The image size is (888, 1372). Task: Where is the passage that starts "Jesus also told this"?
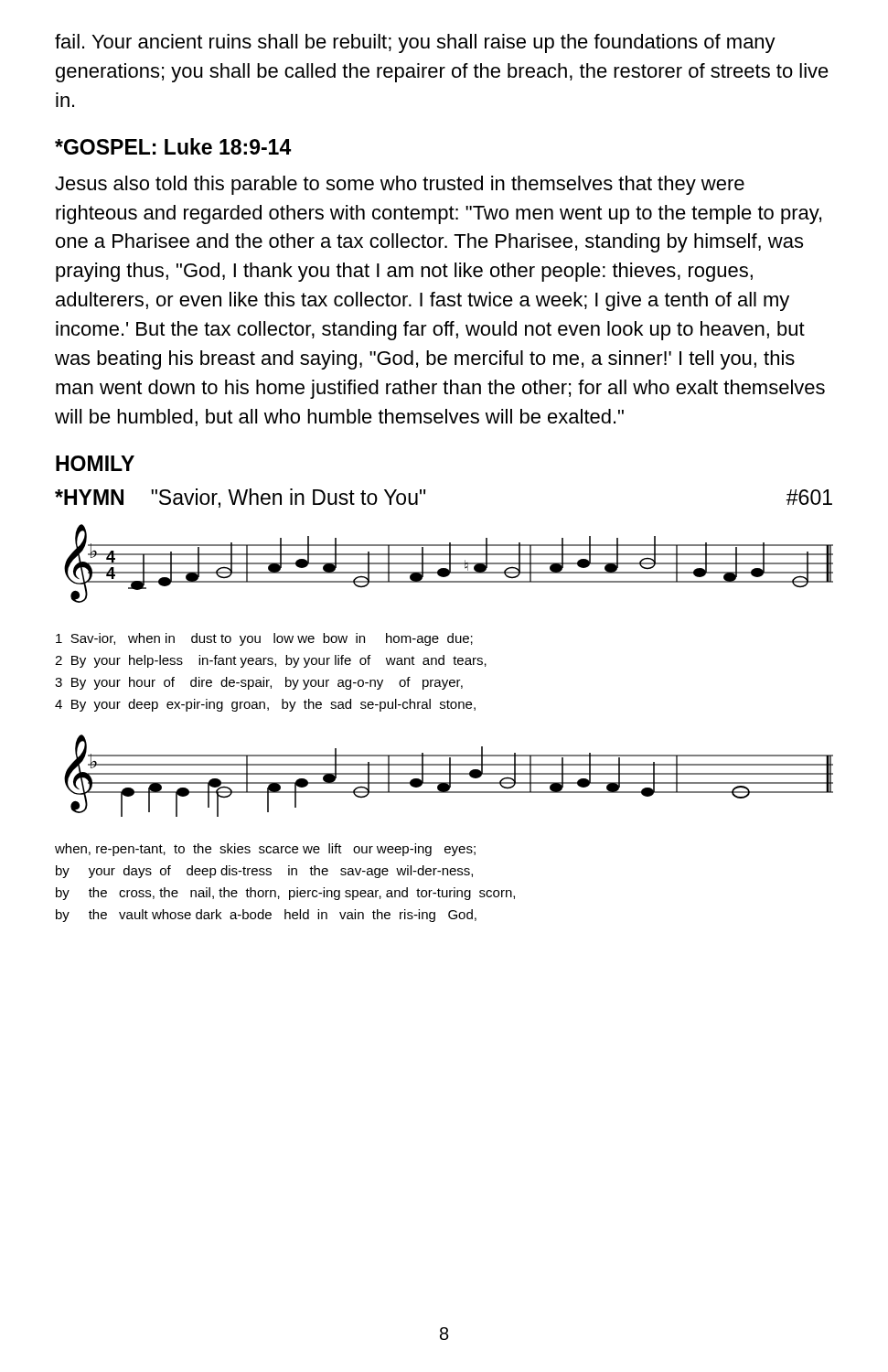coord(440,300)
